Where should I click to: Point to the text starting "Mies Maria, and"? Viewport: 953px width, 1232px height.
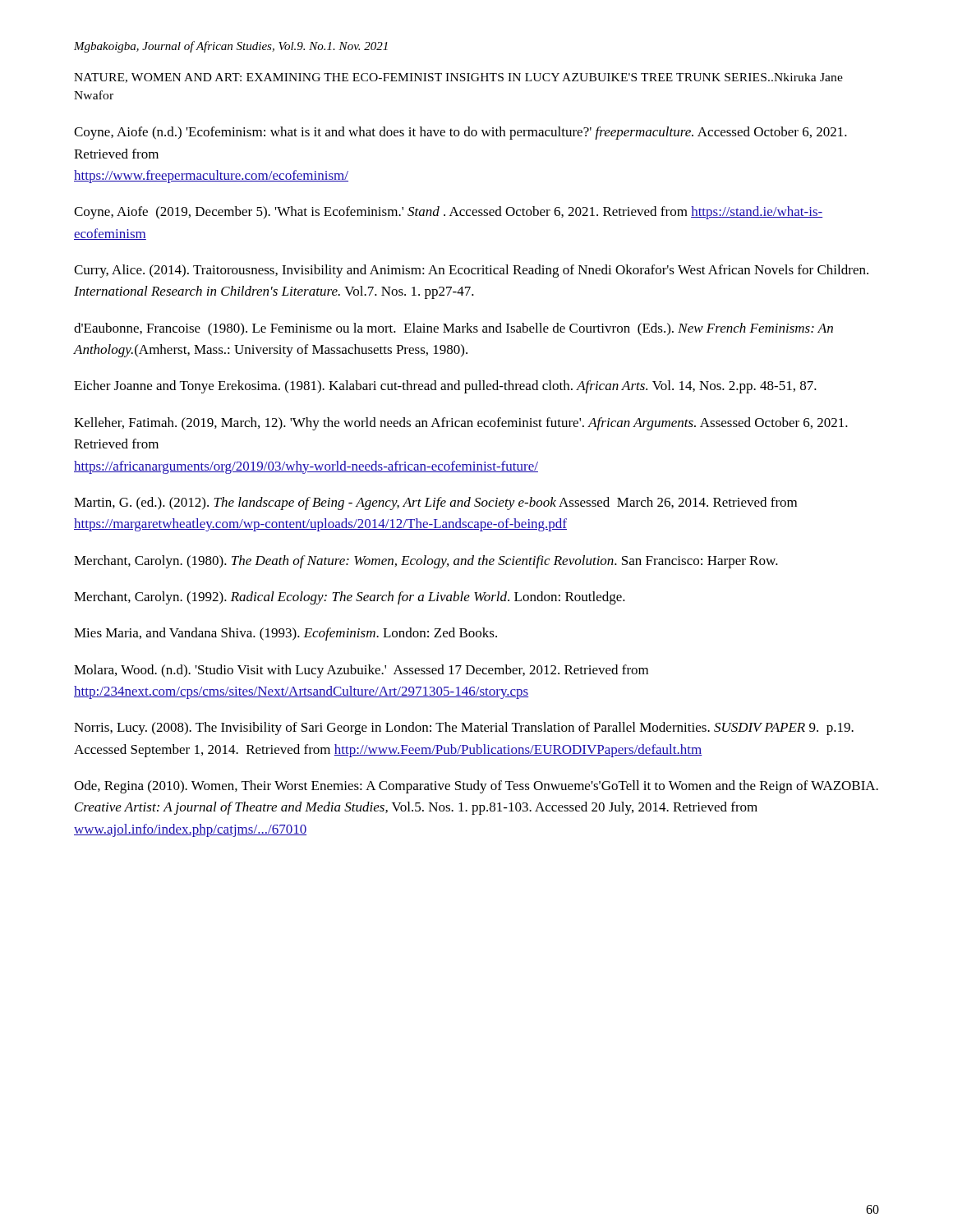point(286,633)
